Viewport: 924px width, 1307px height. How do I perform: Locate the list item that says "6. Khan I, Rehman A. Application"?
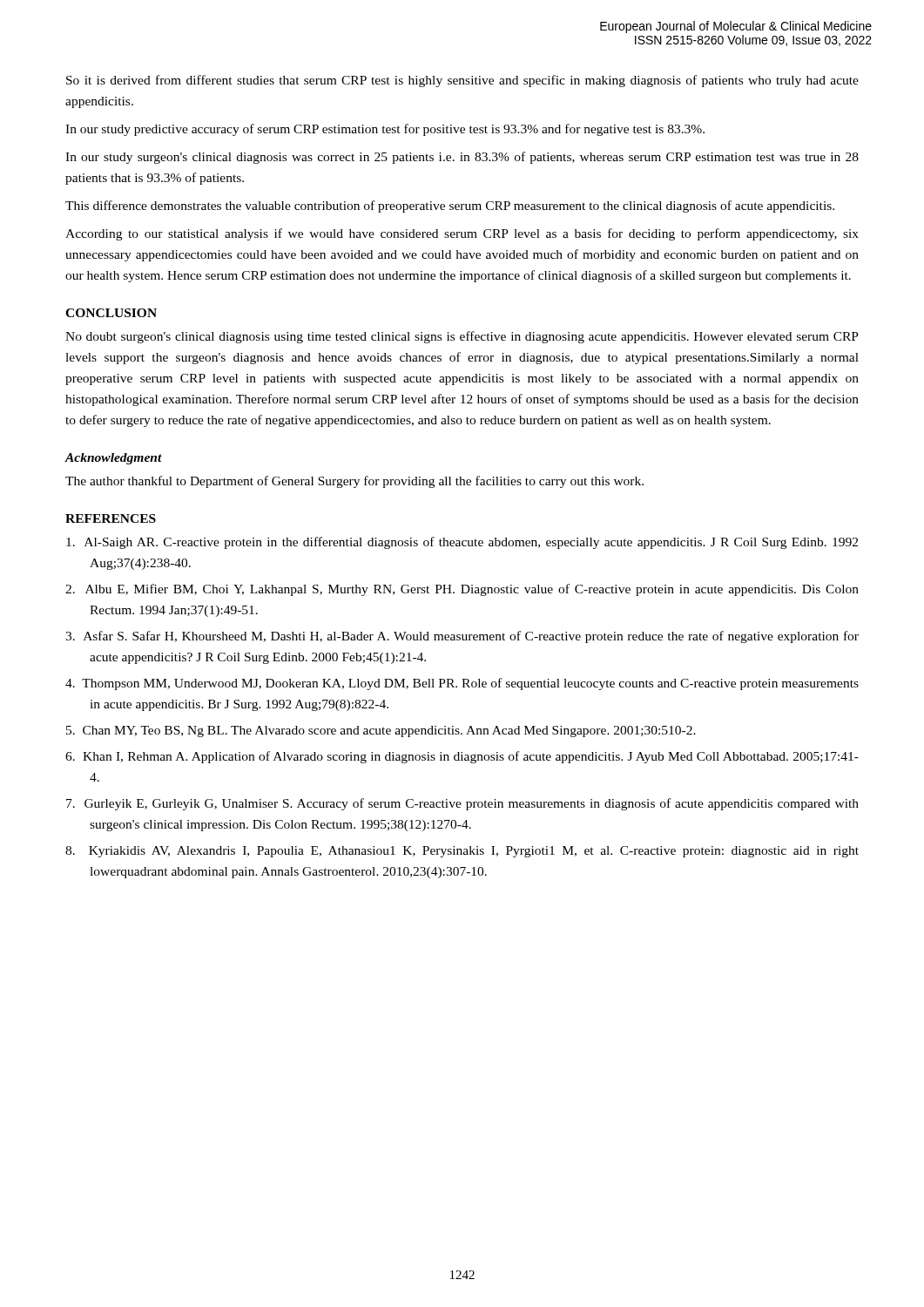coord(462,767)
